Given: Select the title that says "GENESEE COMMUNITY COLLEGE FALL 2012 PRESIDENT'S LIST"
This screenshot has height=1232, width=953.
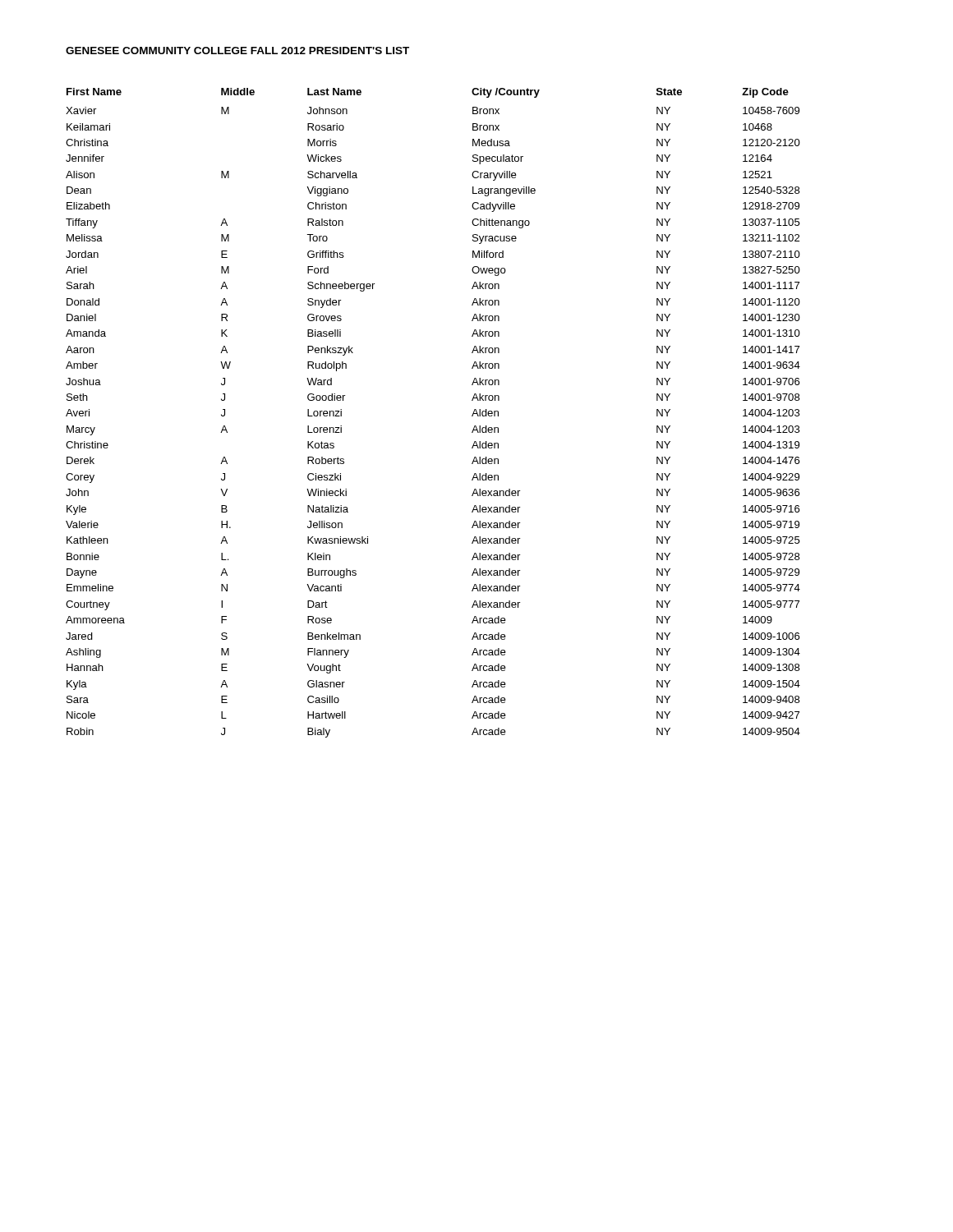Looking at the screenshot, I should pyautogui.click(x=238, y=51).
